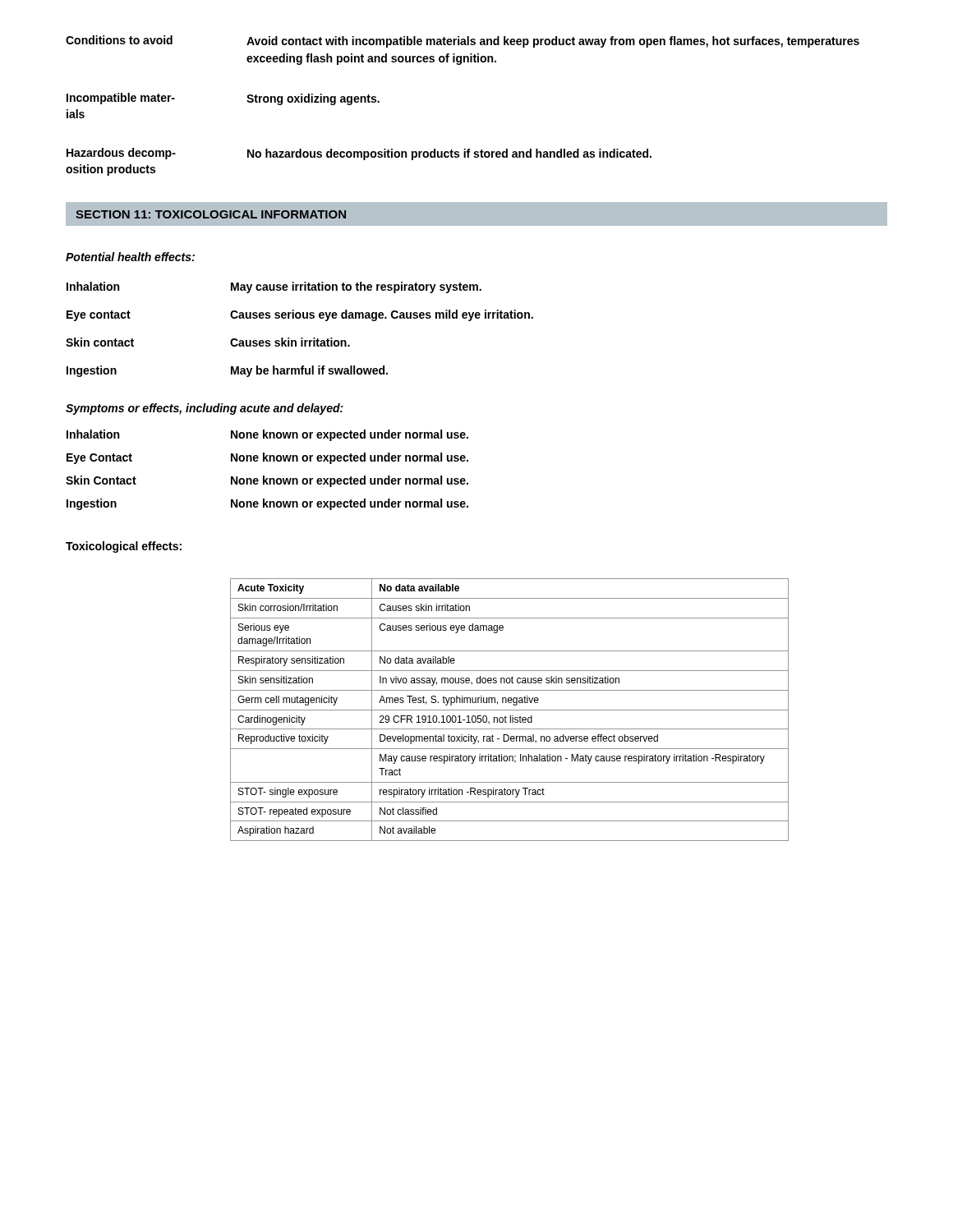953x1232 pixels.
Task: Point to "Incompatible mater-ials Strong oxidizing agents."
Action: coord(118,99)
